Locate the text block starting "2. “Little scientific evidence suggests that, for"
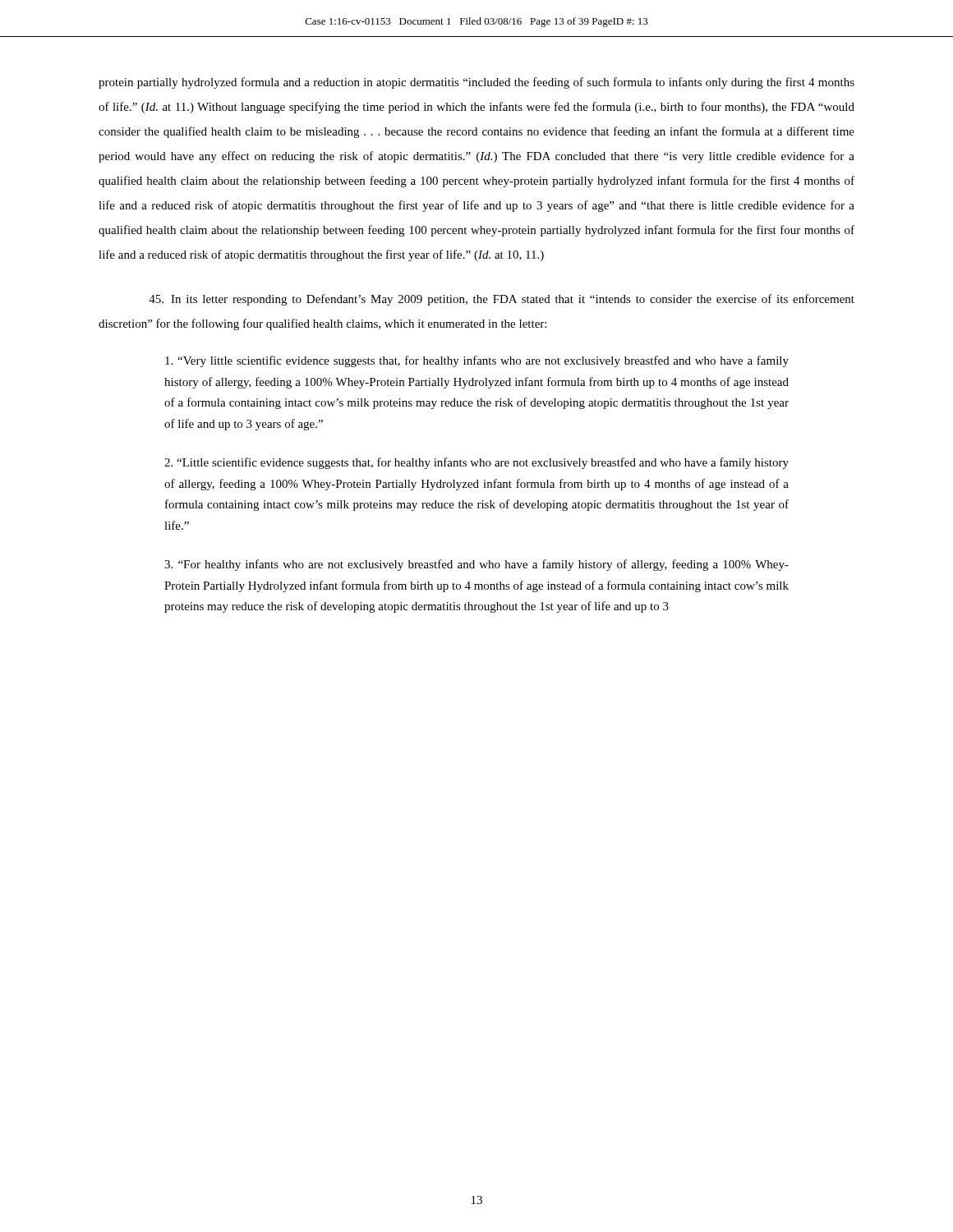 coord(476,494)
